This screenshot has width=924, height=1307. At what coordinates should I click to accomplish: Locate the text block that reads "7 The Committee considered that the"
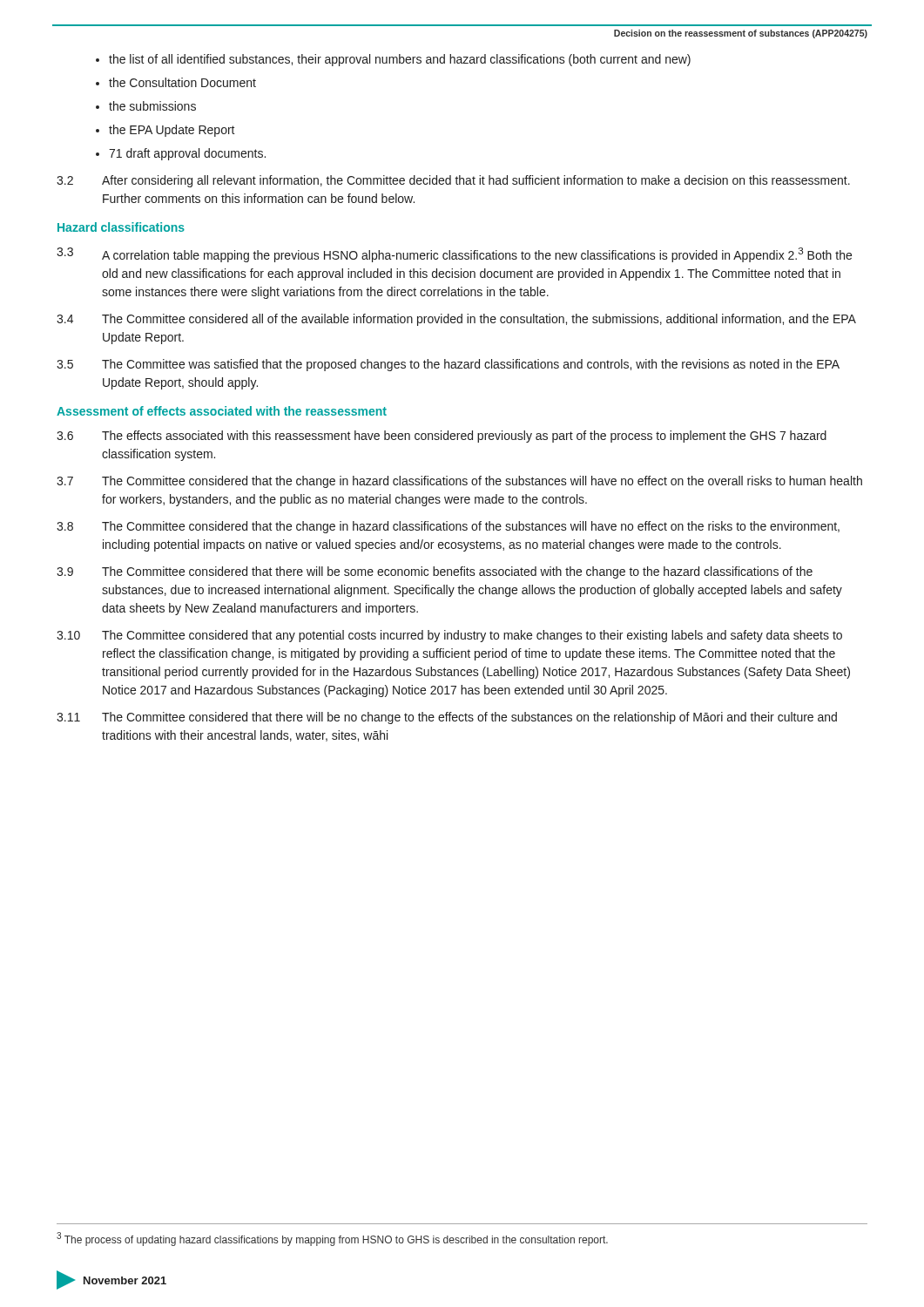tap(462, 490)
